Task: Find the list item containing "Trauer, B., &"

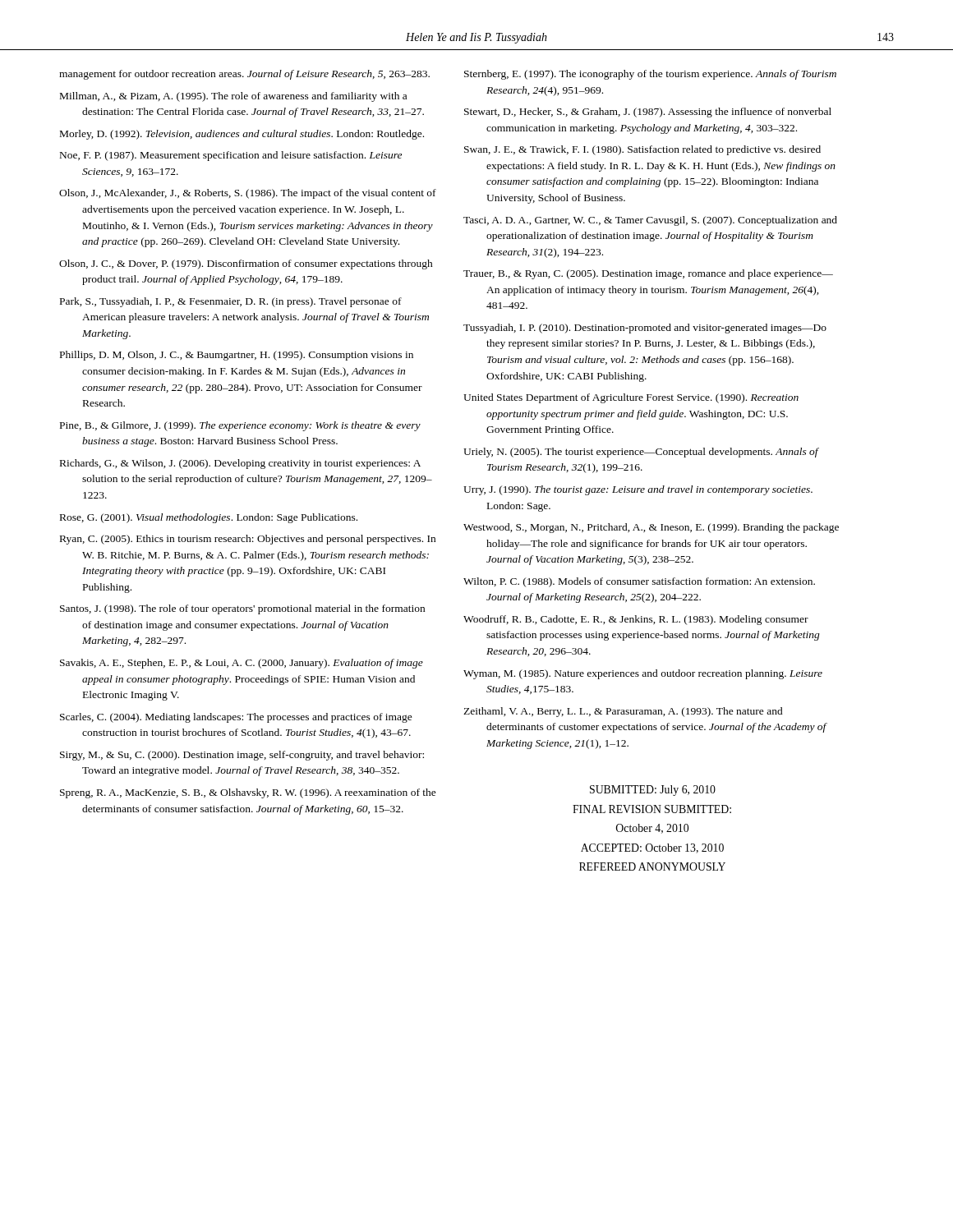Action: [648, 289]
